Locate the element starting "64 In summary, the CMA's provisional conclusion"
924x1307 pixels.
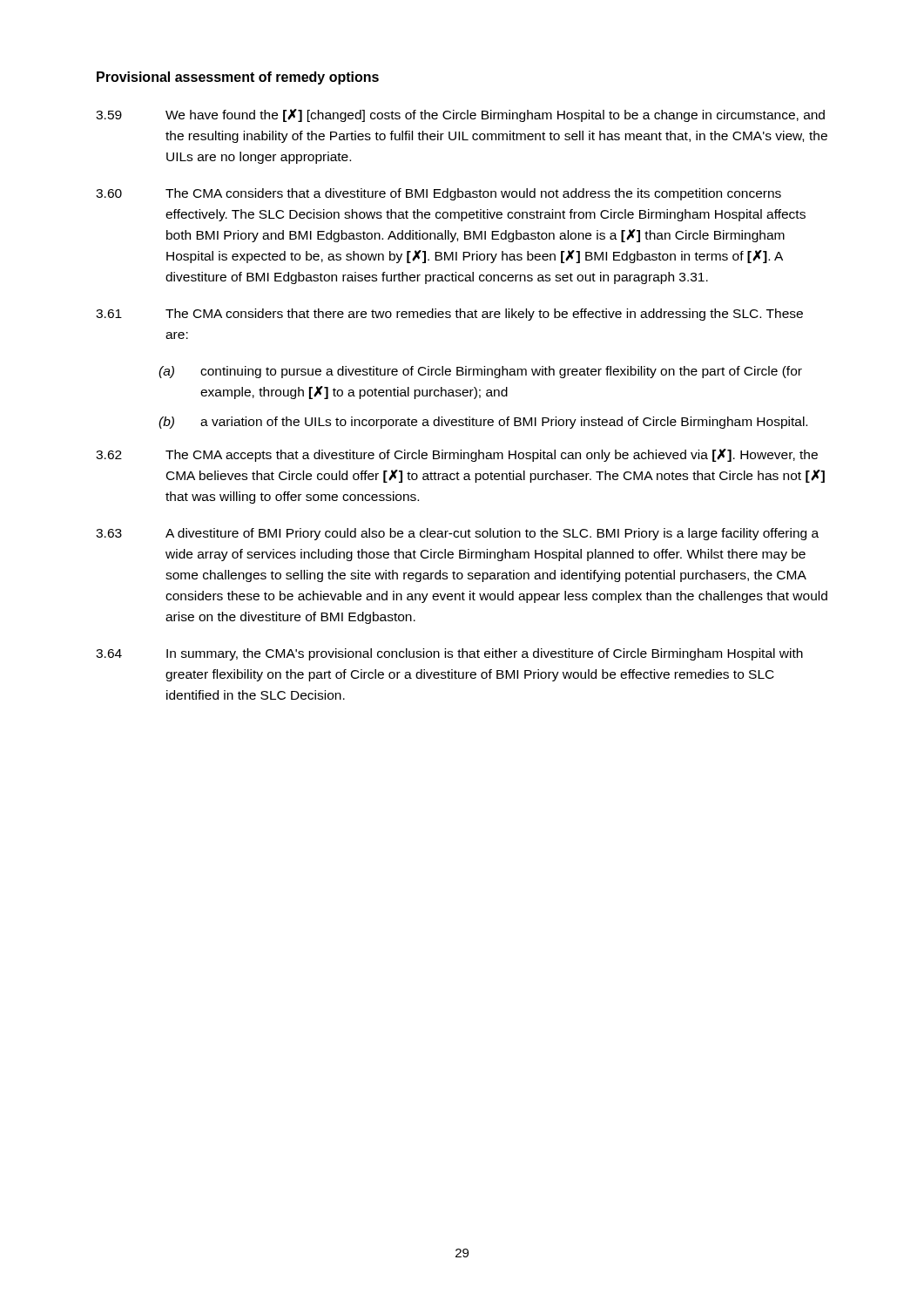point(462,675)
